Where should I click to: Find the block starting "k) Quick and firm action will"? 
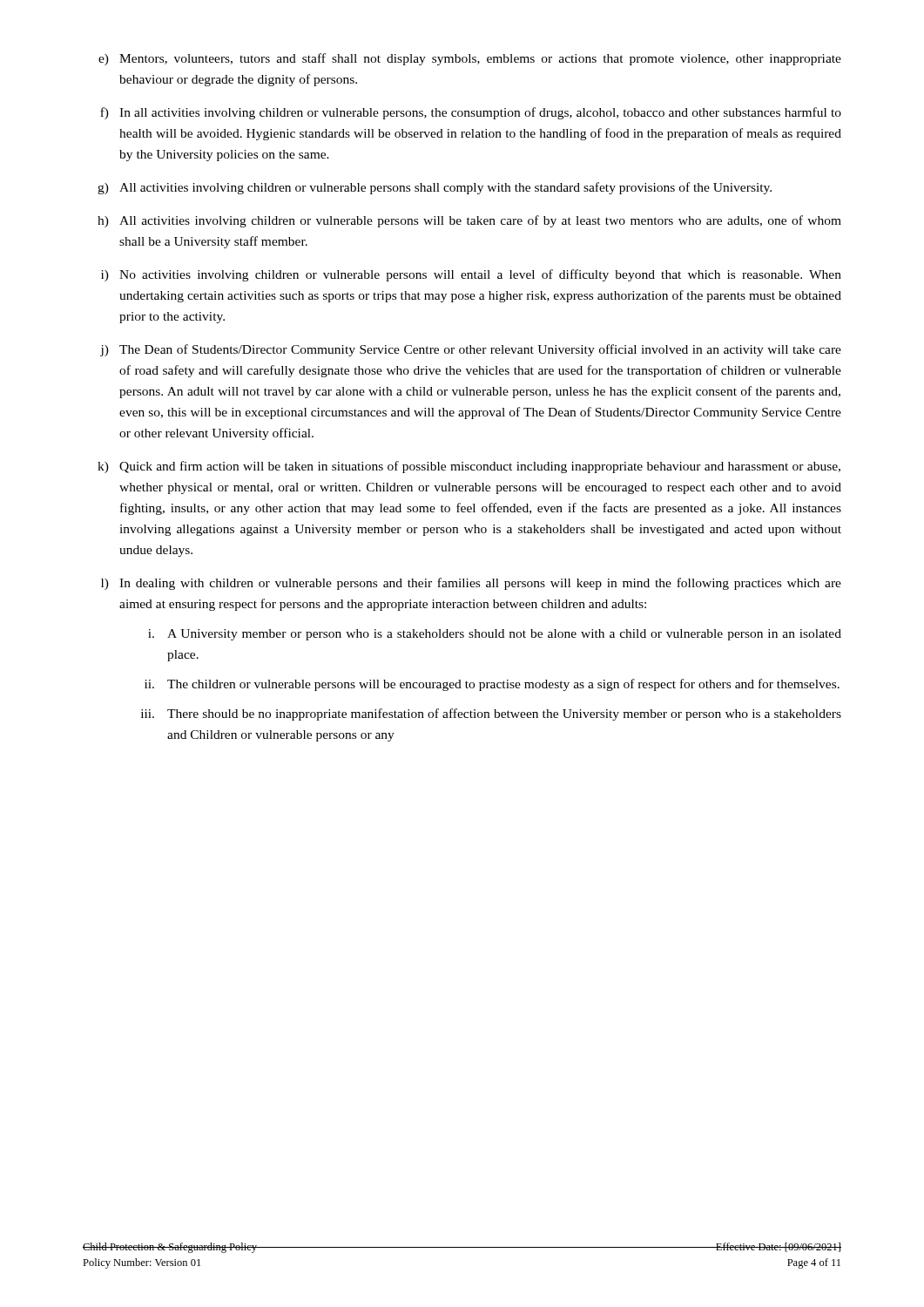pyautogui.click(x=462, y=508)
